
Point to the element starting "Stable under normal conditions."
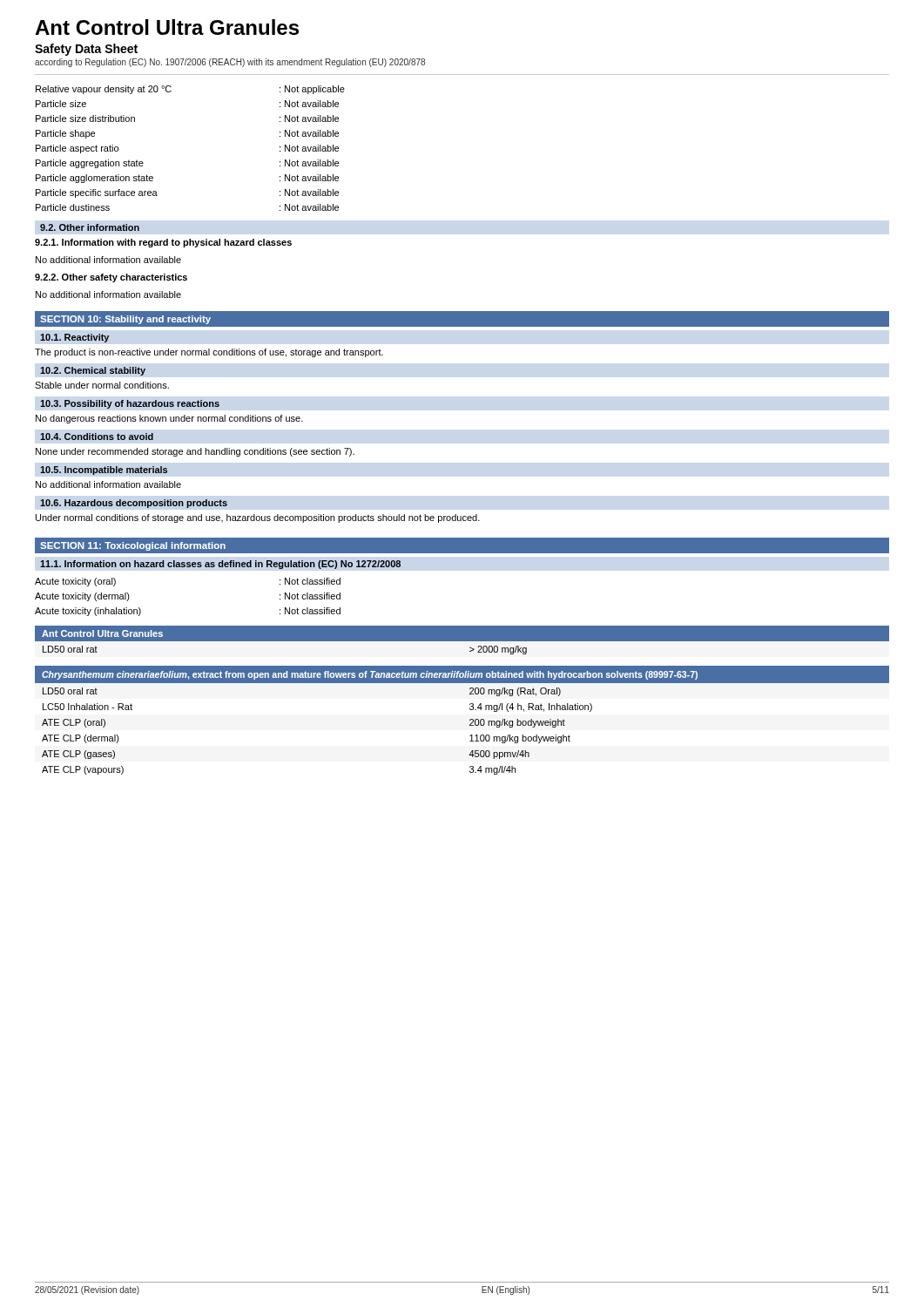[102, 385]
